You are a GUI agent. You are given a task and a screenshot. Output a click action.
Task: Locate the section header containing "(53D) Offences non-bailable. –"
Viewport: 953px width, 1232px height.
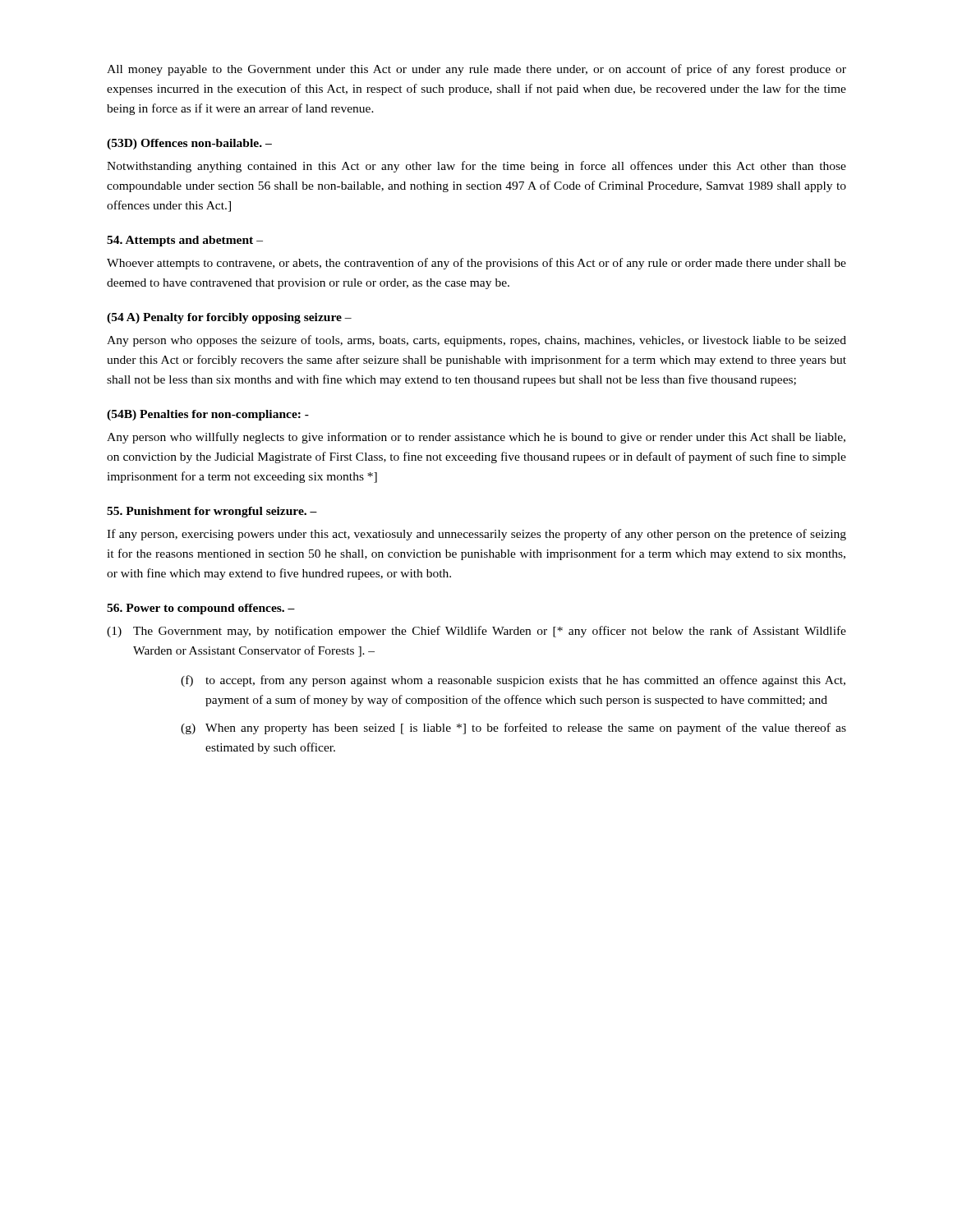[x=189, y=144]
